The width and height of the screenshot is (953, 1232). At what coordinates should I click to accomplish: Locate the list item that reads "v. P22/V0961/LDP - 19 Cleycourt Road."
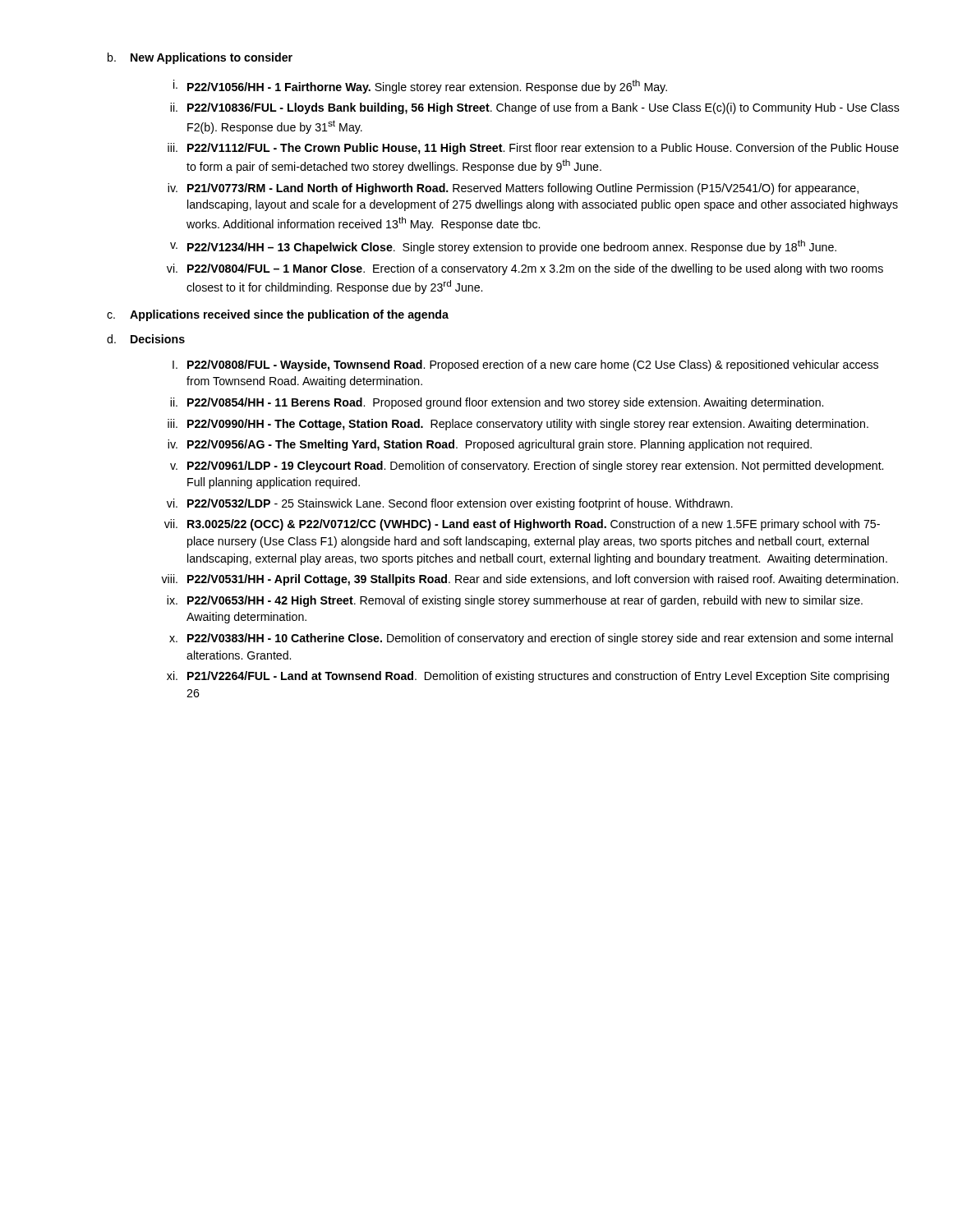[528, 474]
